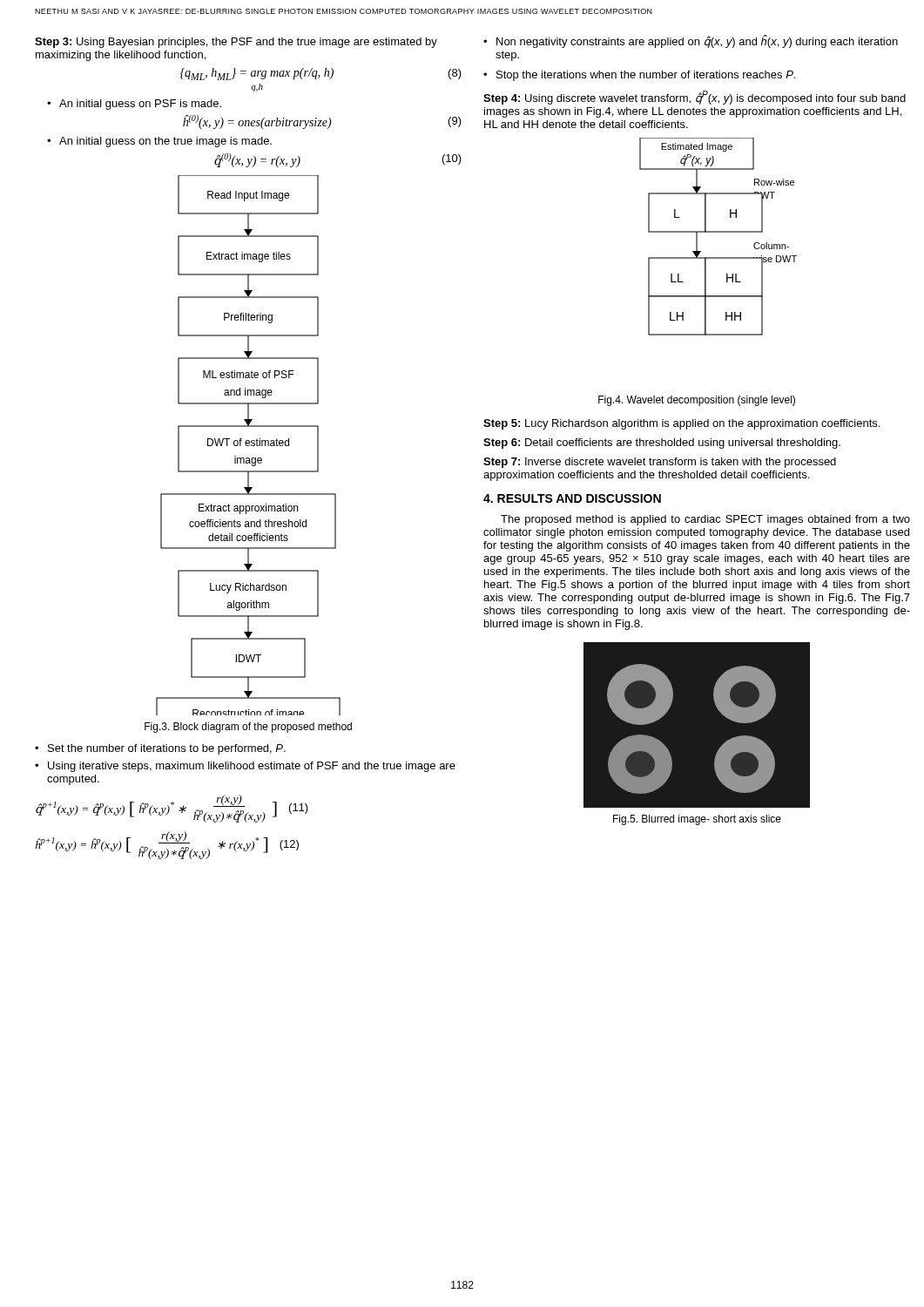
Task: Locate the region starting "• Using iterative steps, maximum"
Action: pos(248,772)
